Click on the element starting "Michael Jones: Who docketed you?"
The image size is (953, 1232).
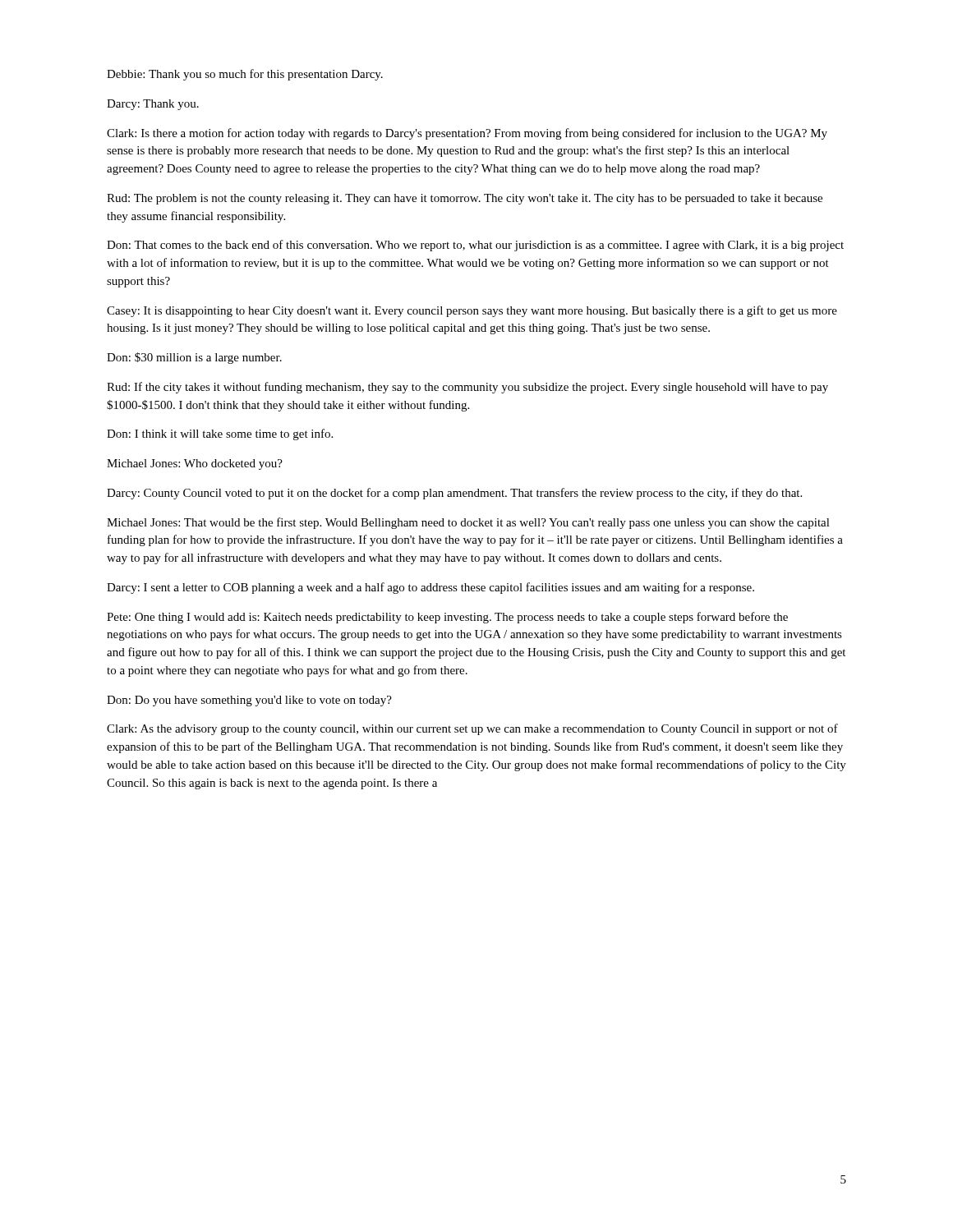[195, 463]
